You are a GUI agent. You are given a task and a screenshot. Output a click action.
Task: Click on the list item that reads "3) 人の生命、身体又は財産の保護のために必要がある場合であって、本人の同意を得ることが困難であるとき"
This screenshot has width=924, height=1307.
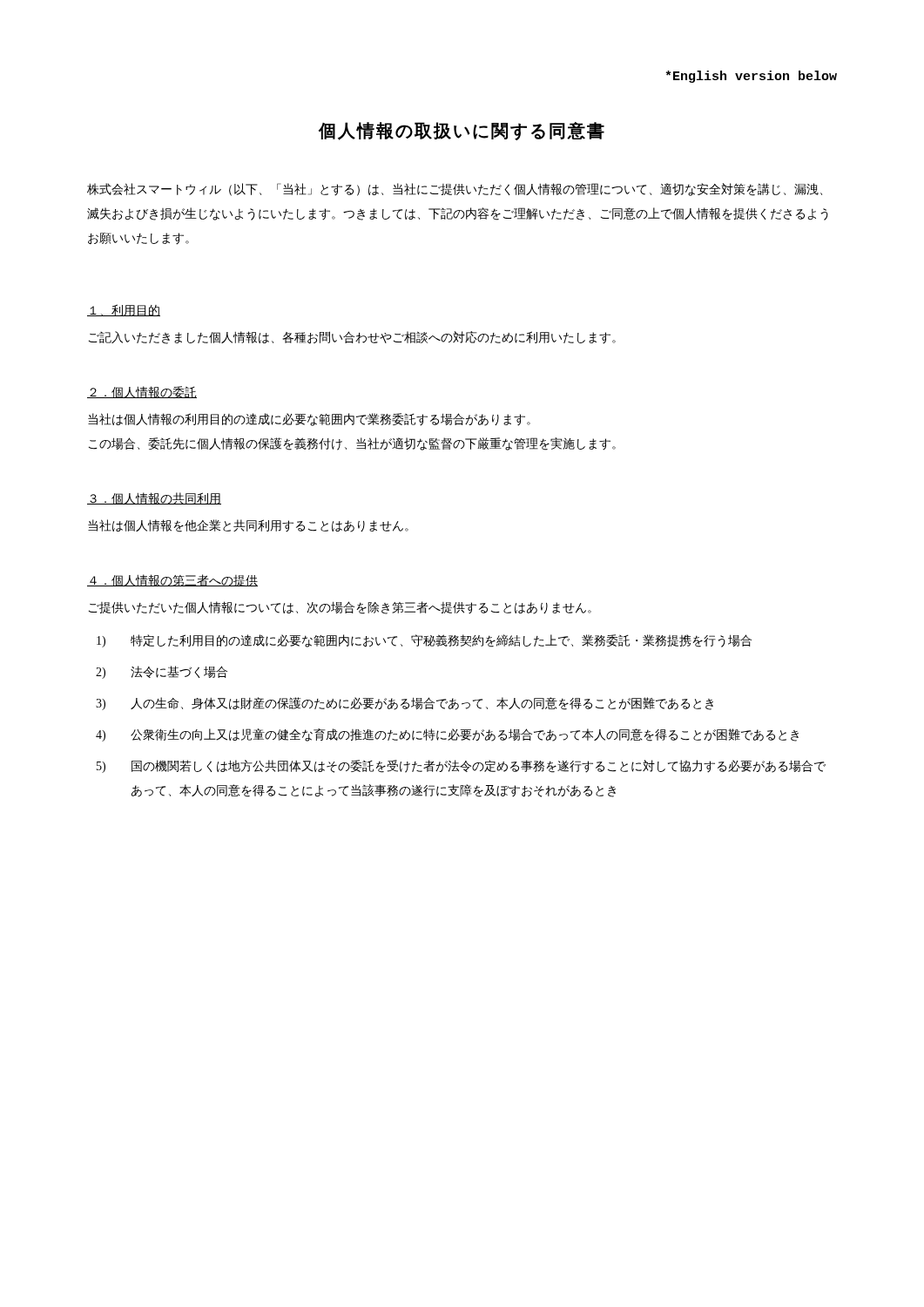click(462, 704)
